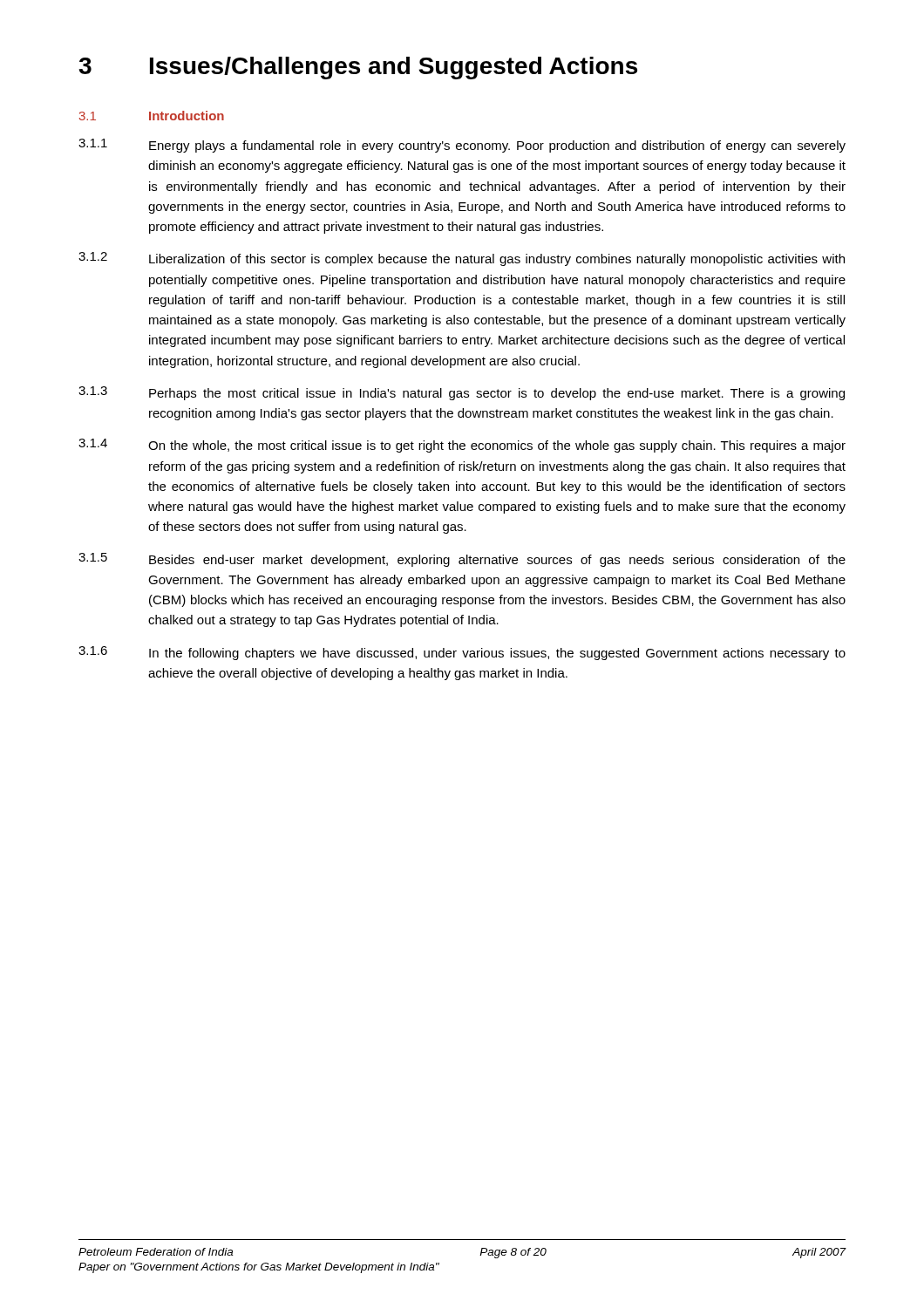The height and width of the screenshot is (1308, 924).
Task: Select the text starting "3 Issues/Challenges and Suggested Actions"
Action: point(358,66)
